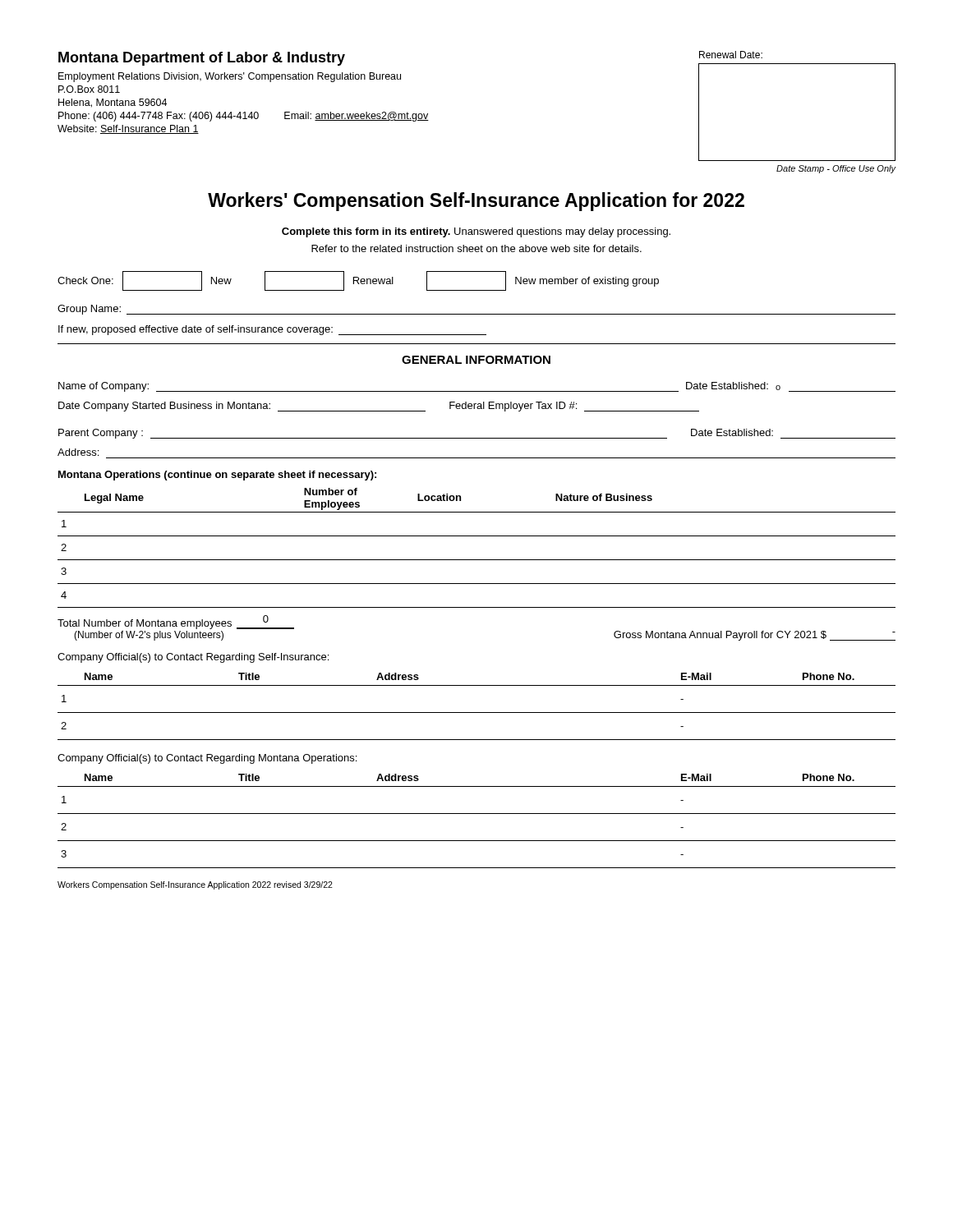The image size is (953, 1232).
Task: Locate the block of text that opens with "Workers Compensation Self-Insurance Application 2022"
Action: click(x=195, y=884)
